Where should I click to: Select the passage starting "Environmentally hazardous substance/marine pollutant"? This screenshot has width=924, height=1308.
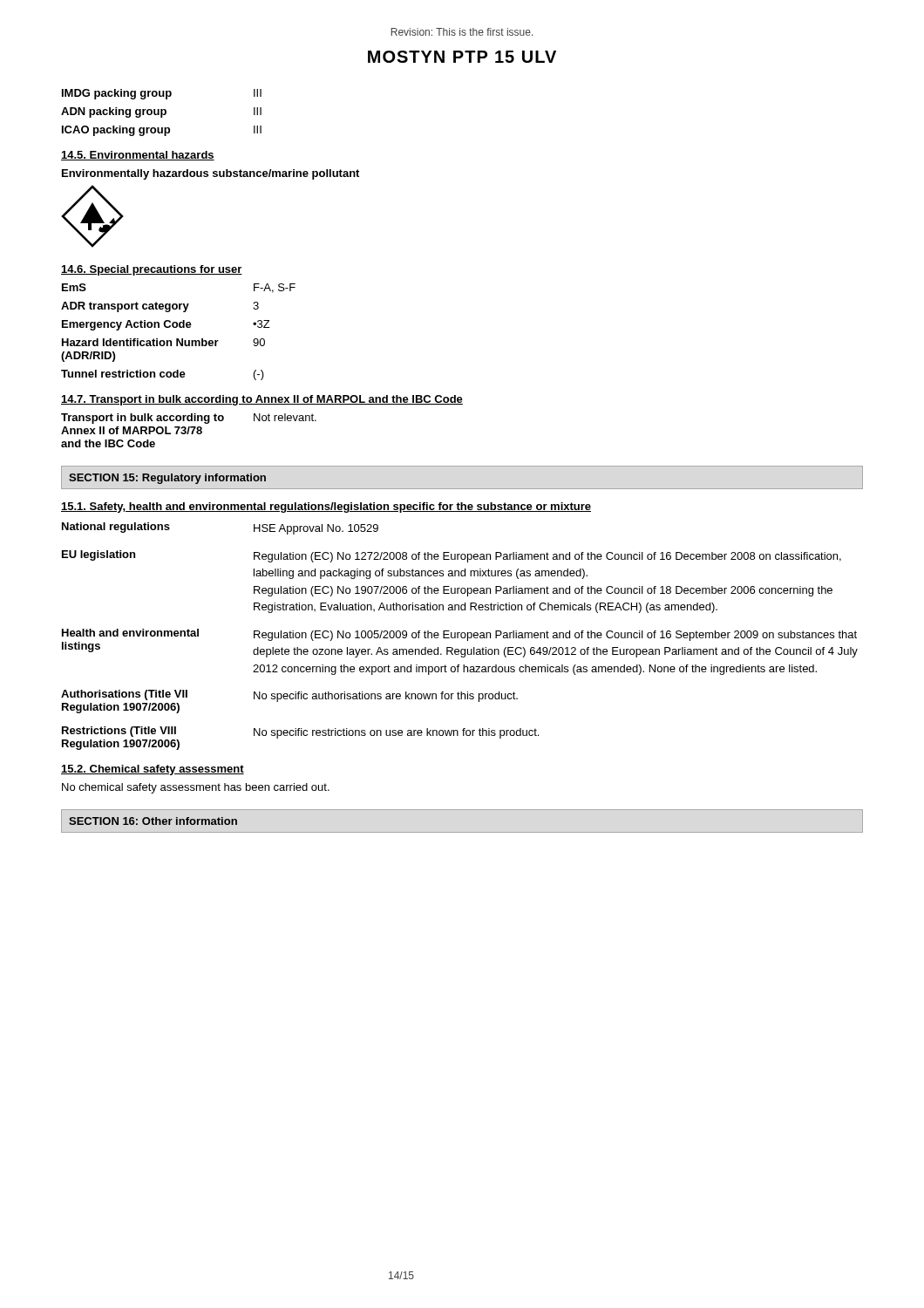[210, 173]
